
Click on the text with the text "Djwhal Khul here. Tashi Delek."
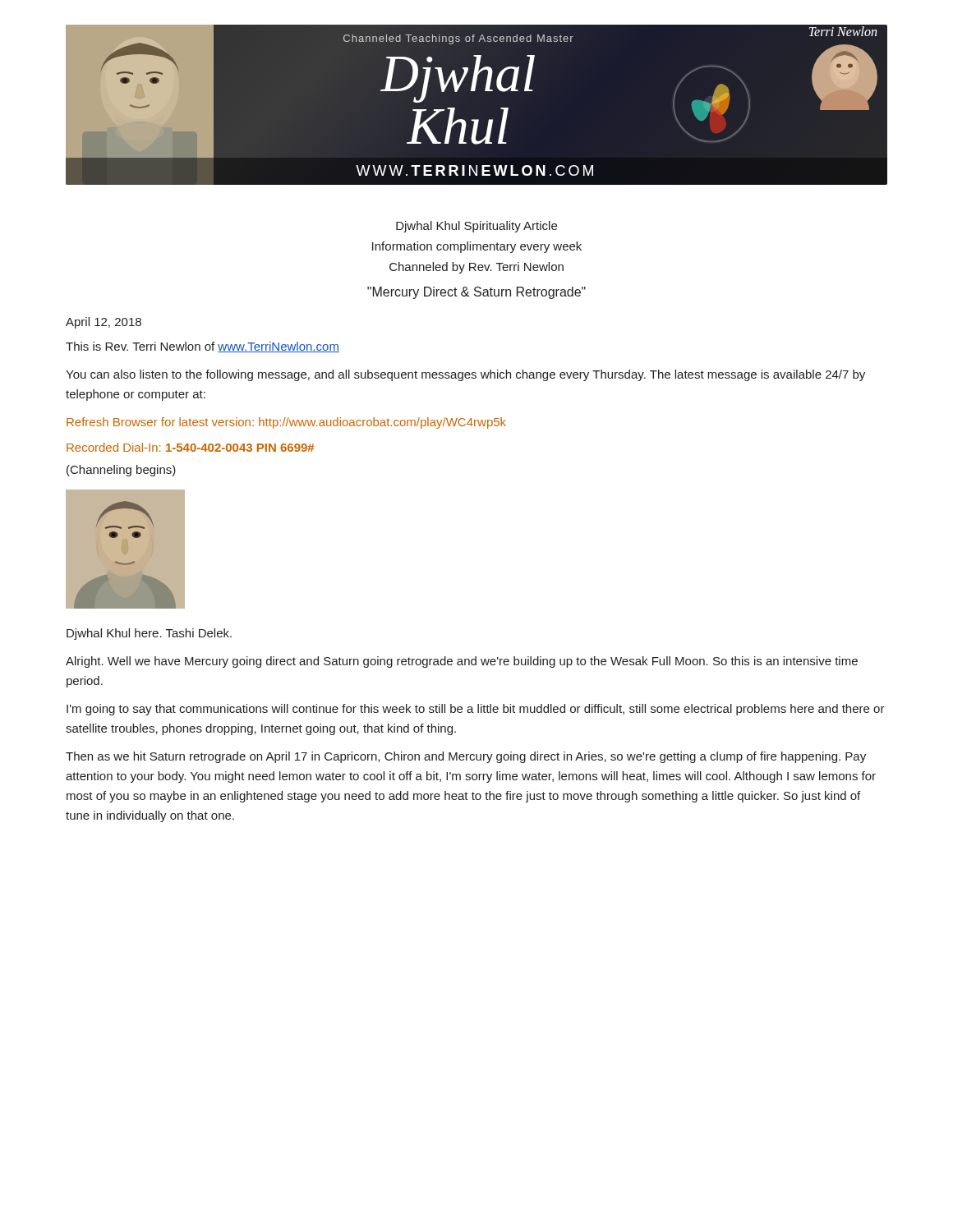(149, 633)
